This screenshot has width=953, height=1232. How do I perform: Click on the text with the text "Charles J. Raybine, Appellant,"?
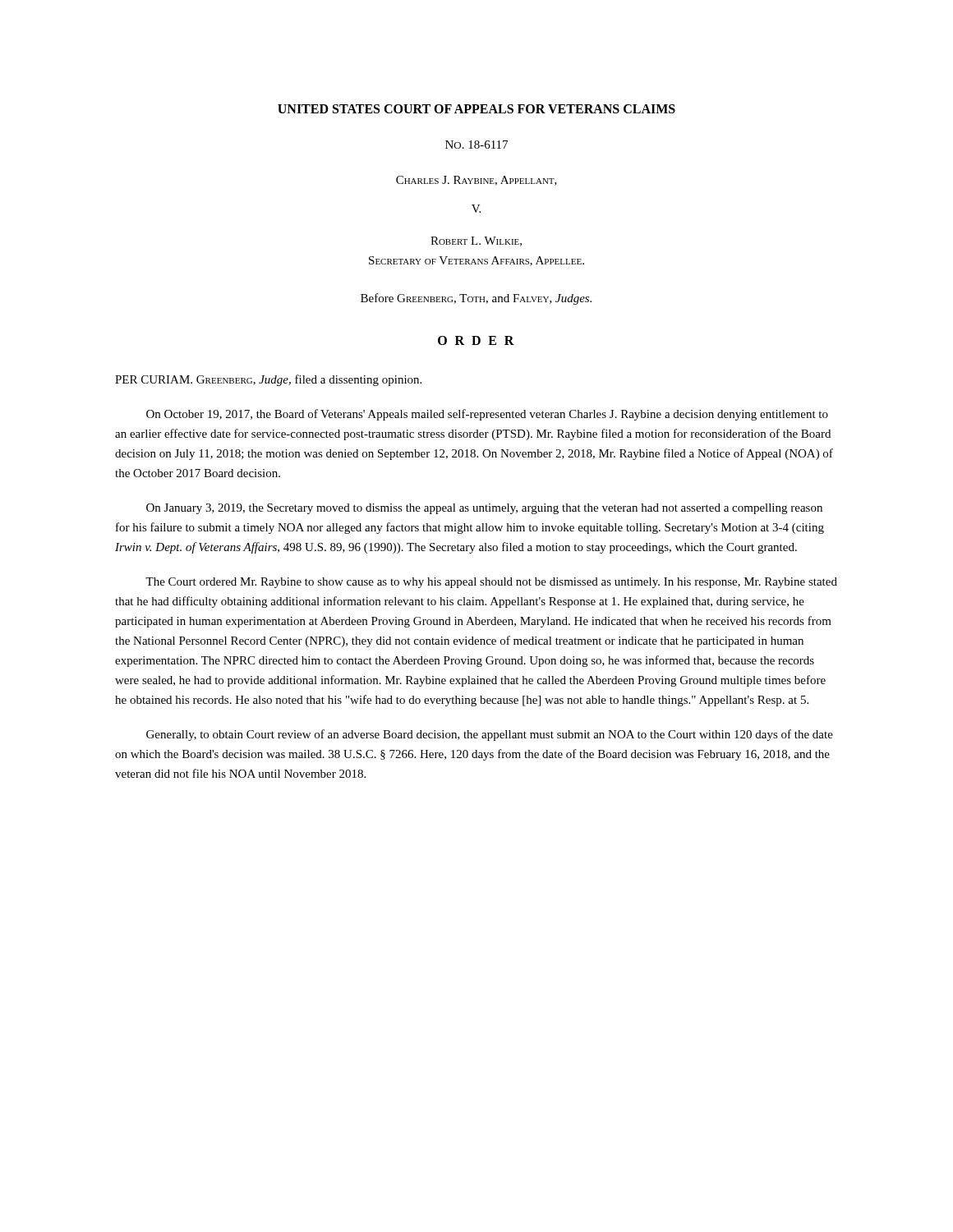[x=476, y=180]
